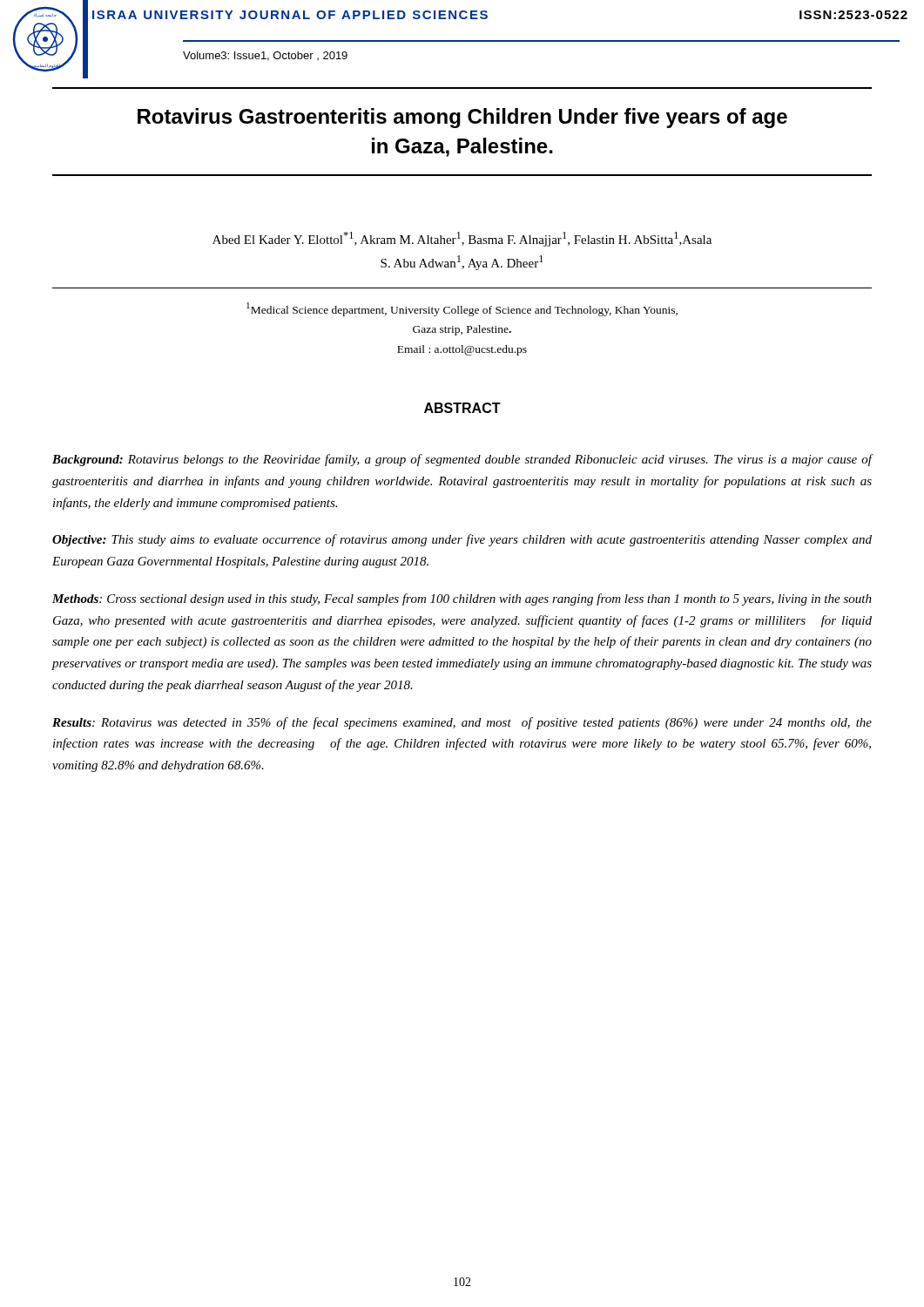The height and width of the screenshot is (1307, 924).
Task: Where is the passage that starts "1Medical Science department, University College of Science and"?
Action: [462, 329]
